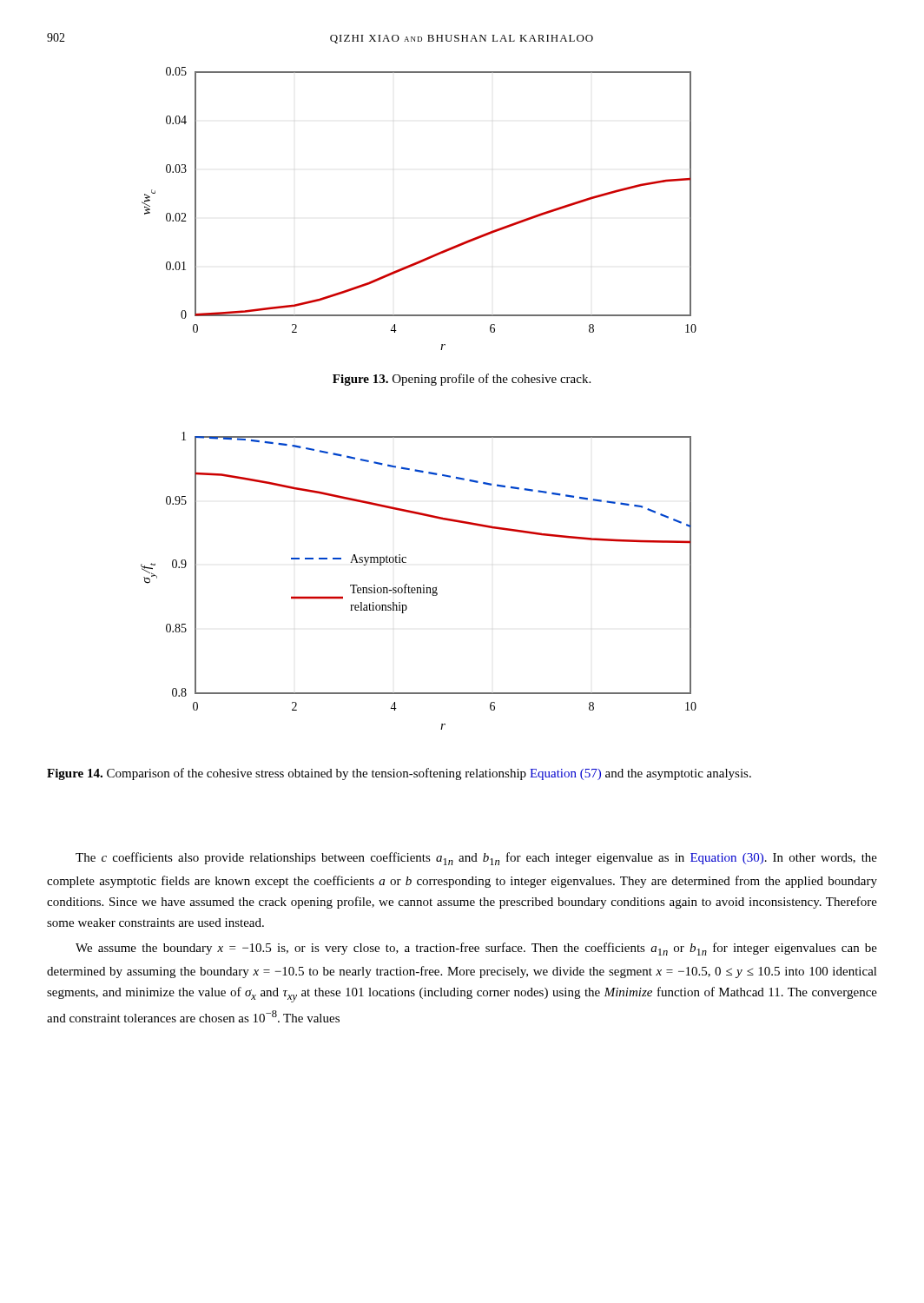This screenshot has height=1303, width=924.
Task: Locate the caption containing "Figure 14. Comparison of the"
Action: pos(399,773)
